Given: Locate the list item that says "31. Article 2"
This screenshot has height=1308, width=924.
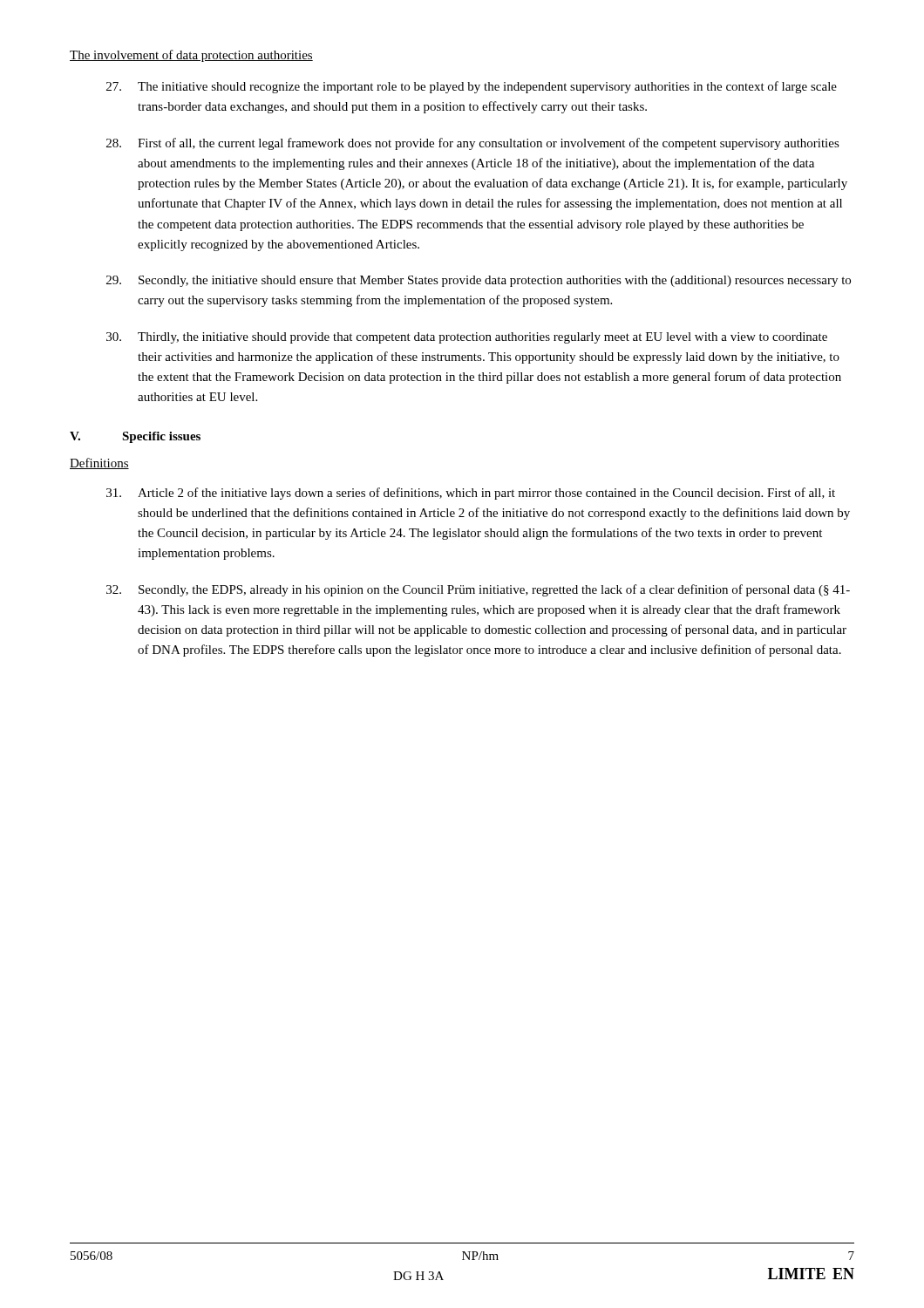Looking at the screenshot, I should (x=462, y=523).
